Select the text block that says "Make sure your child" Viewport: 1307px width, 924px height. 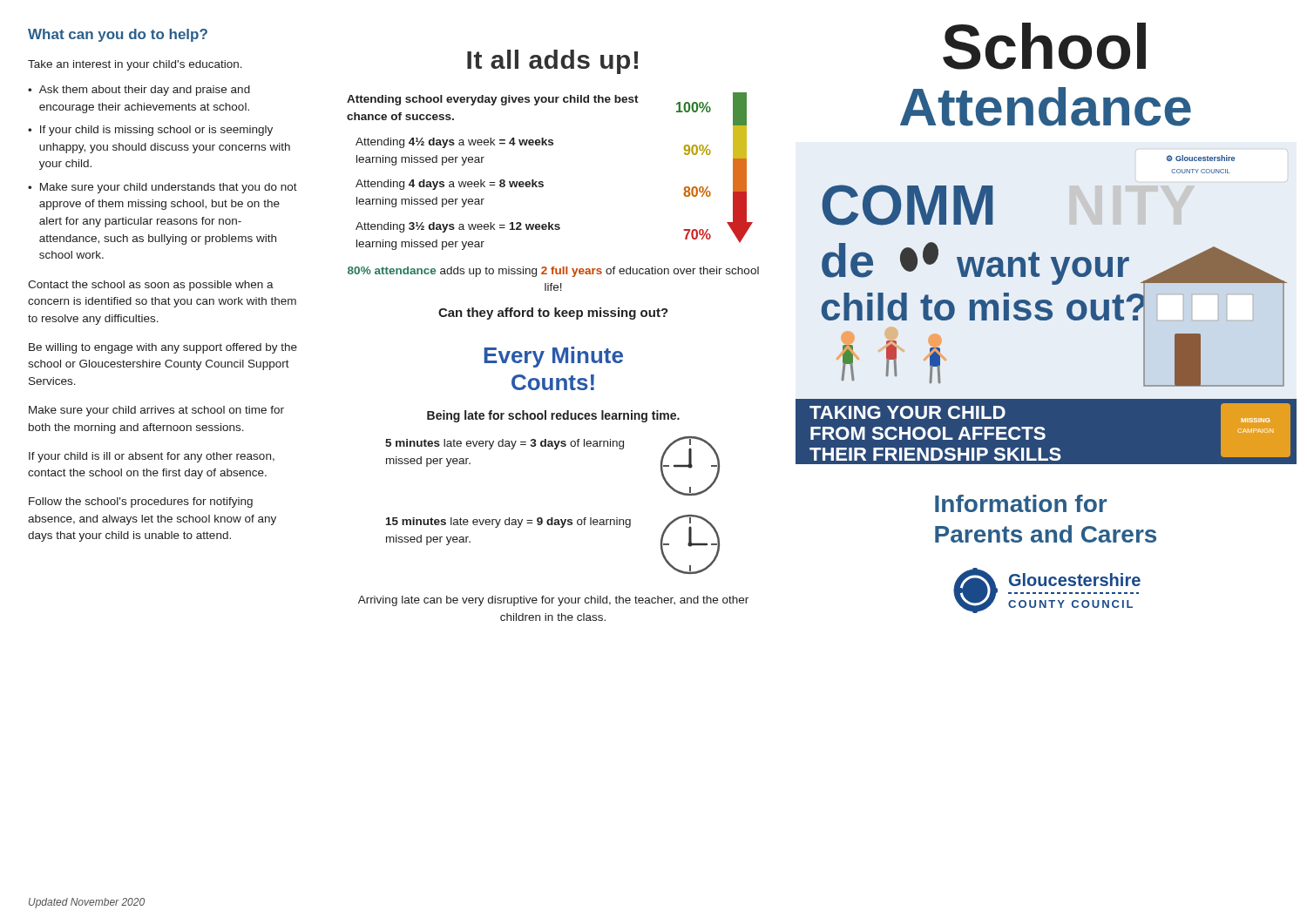tap(163, 419)
